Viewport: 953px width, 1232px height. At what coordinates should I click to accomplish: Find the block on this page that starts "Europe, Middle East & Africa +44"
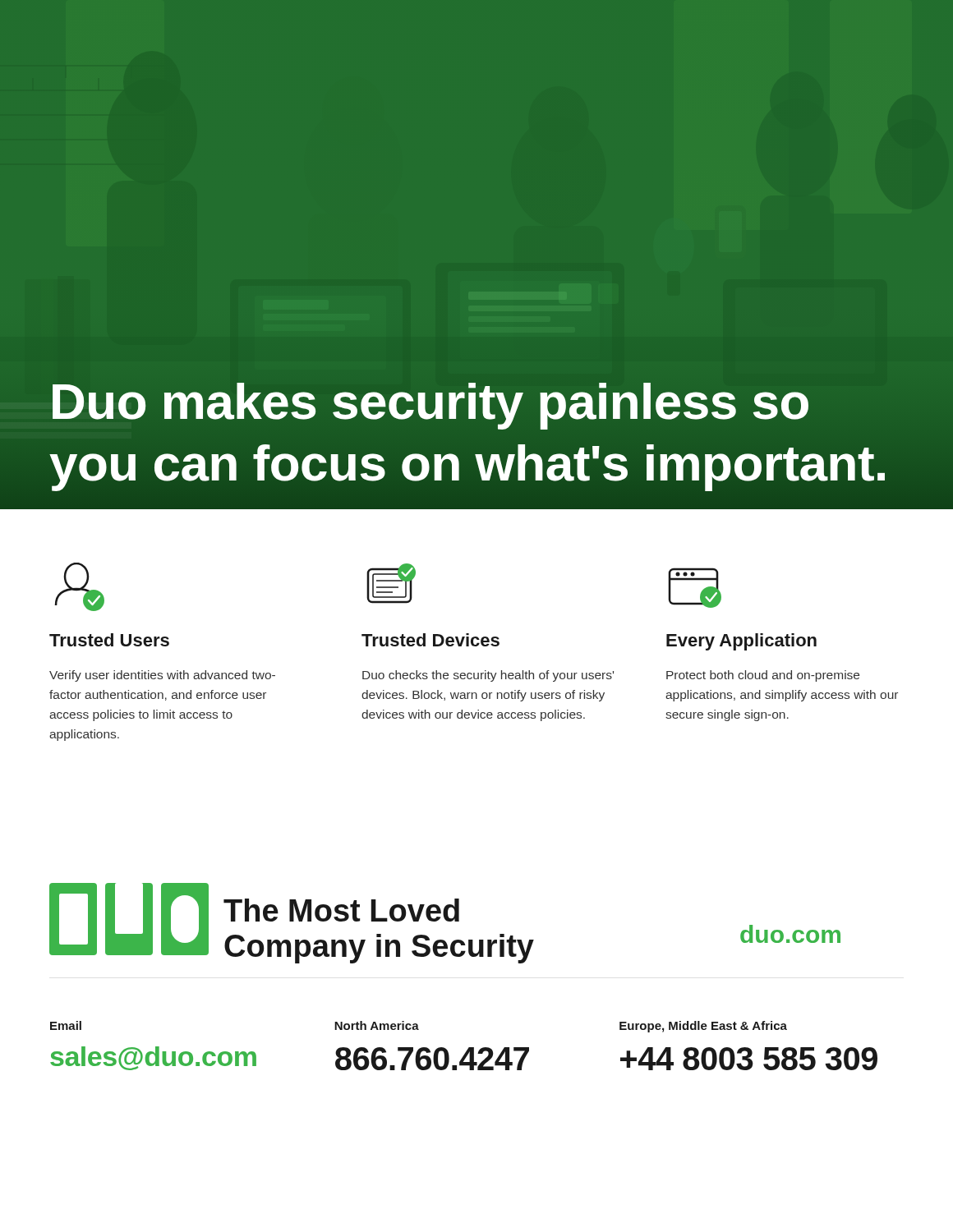pos(761,1048)
